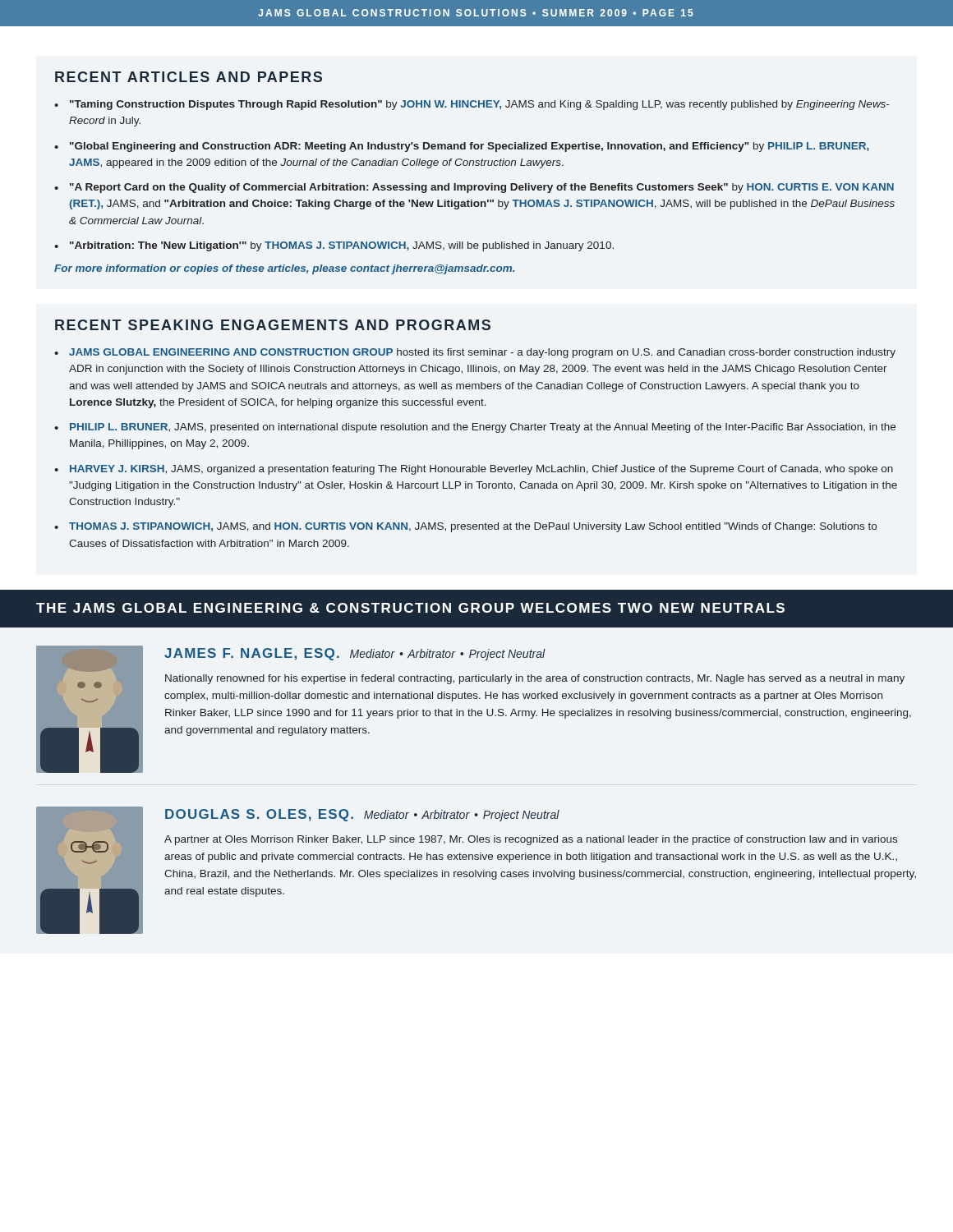Locate the block of text that opens with "HARVEY J. KIRSH, JAMS,"

(483, 485)
